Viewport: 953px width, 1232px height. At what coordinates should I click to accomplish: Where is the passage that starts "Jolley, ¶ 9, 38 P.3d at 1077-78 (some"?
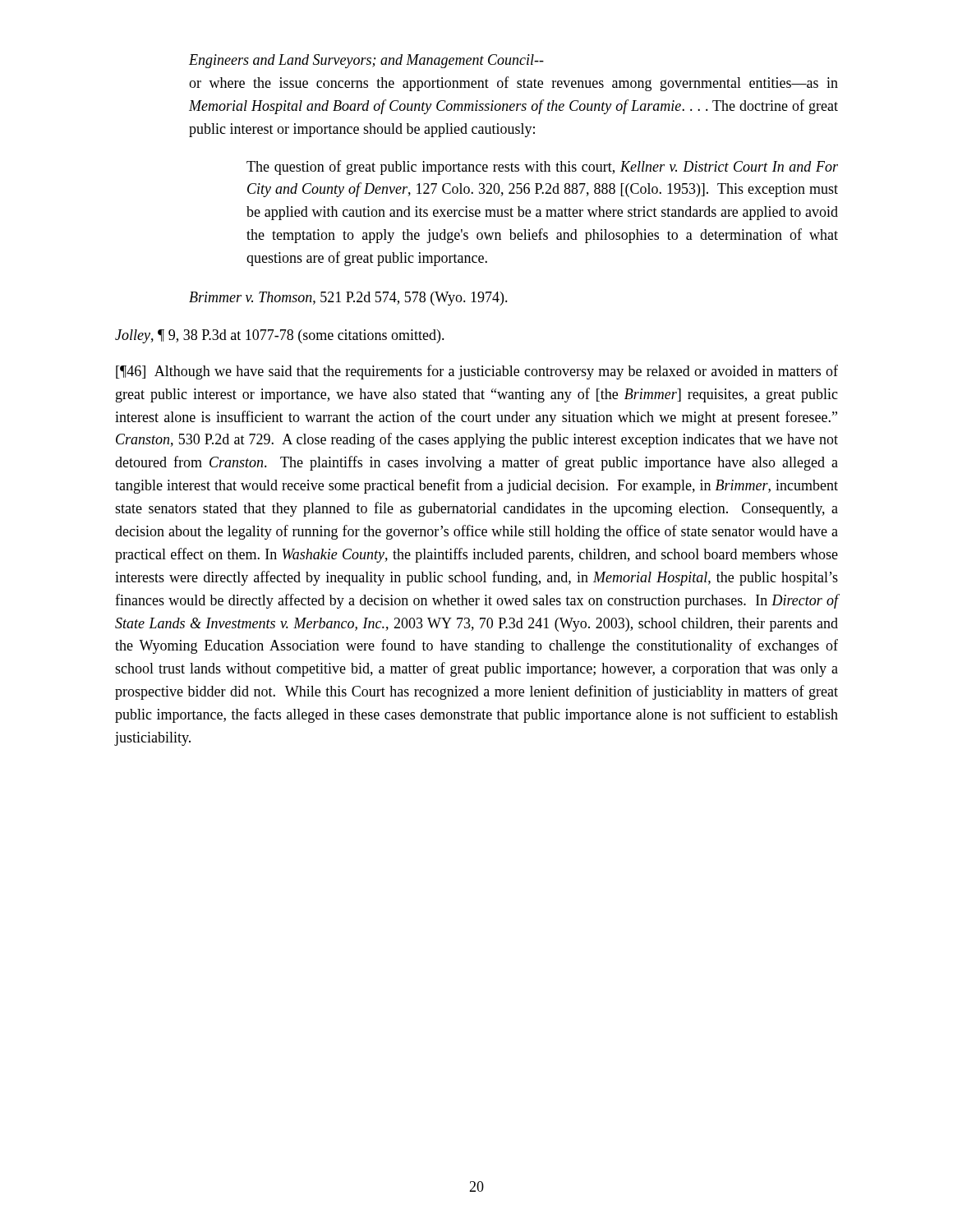pyautogui.click(x=280, y=335)
